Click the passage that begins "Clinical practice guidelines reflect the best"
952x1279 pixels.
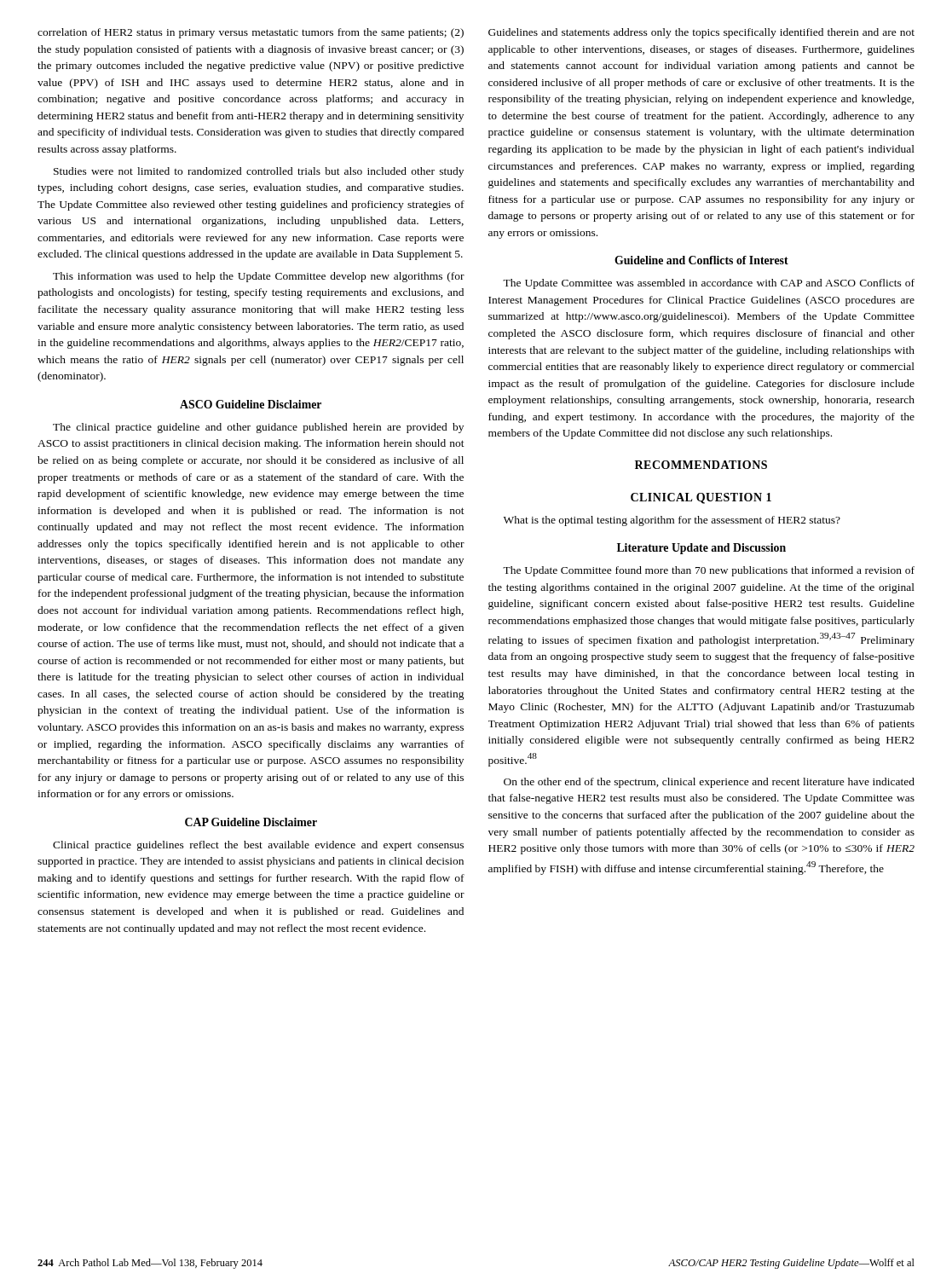pyautogui.click(x=251, y=886)
